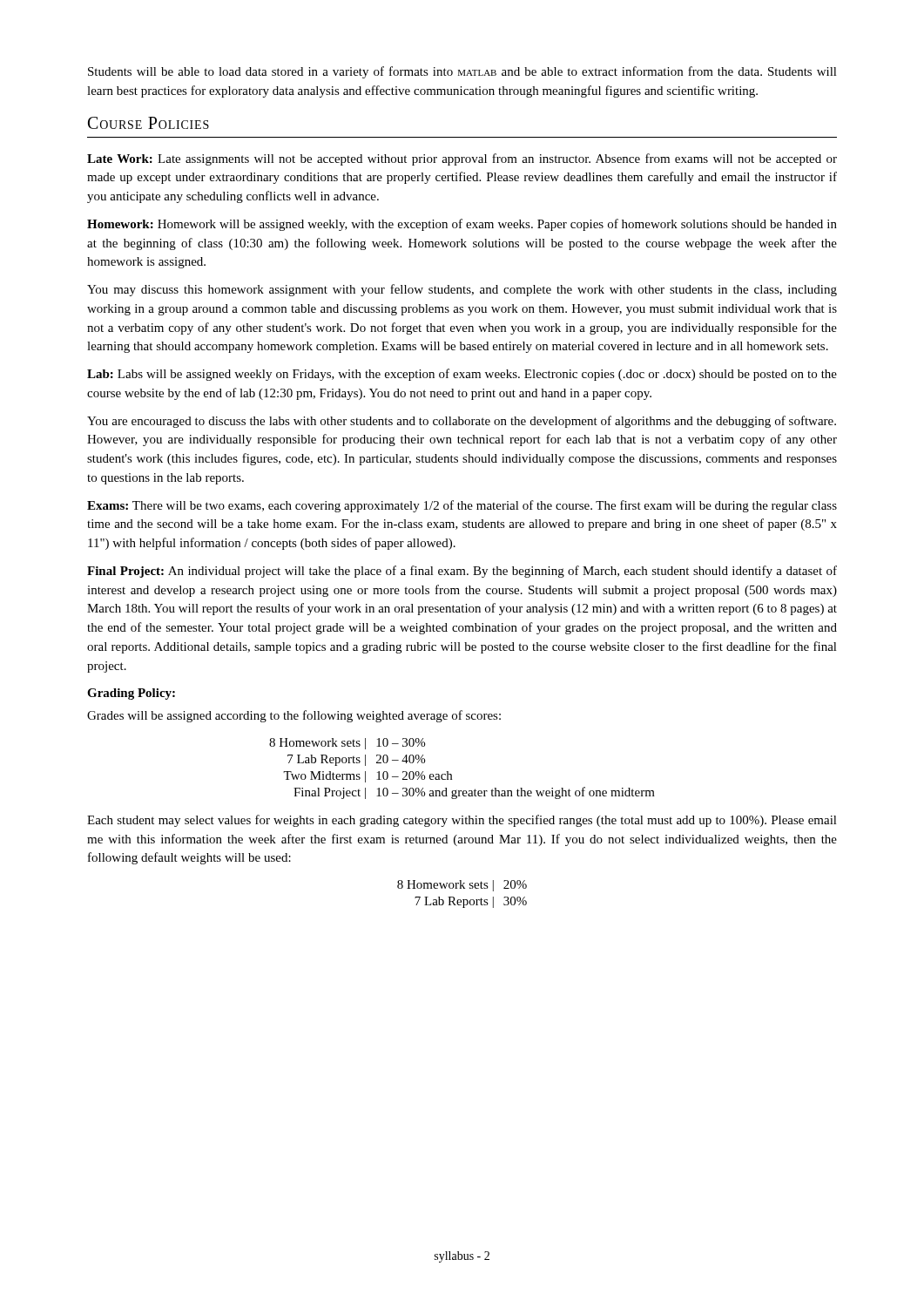
Task: Find the text starting "Exams: There will be two exams, each"
Action: pos(462,525)
